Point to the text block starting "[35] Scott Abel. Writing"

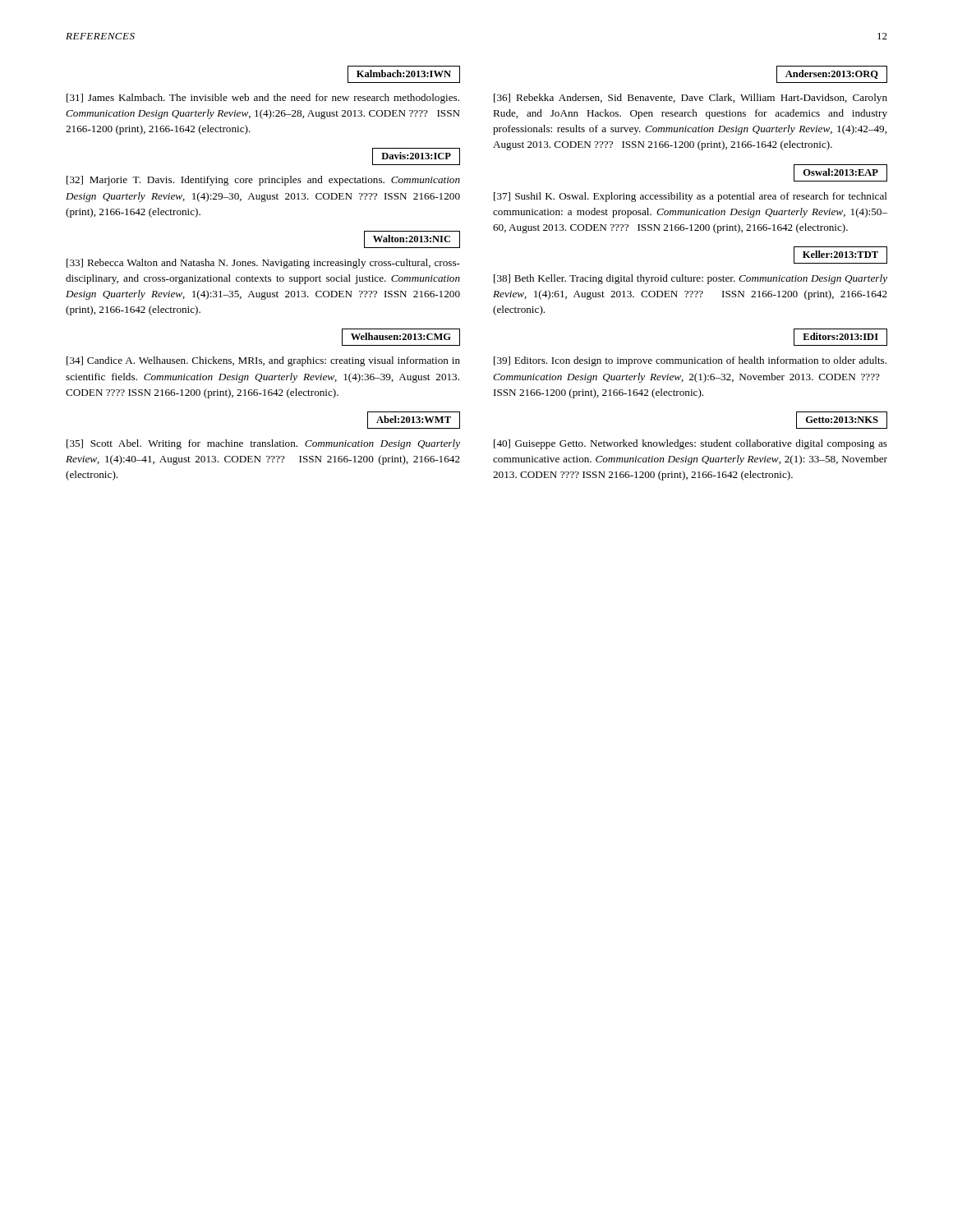(263, 459)
